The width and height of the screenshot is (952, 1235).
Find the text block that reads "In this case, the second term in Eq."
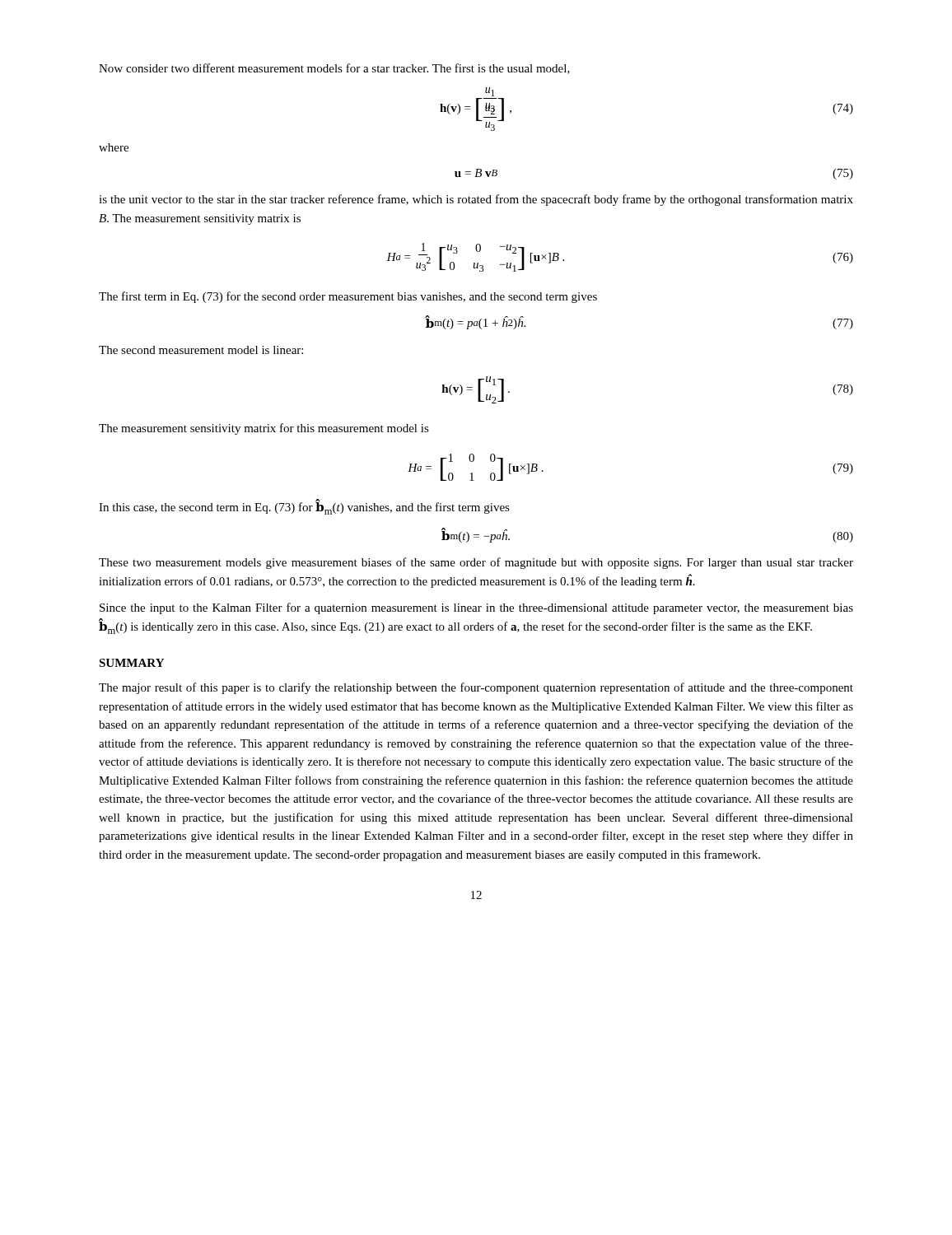[x=476, y=508]
